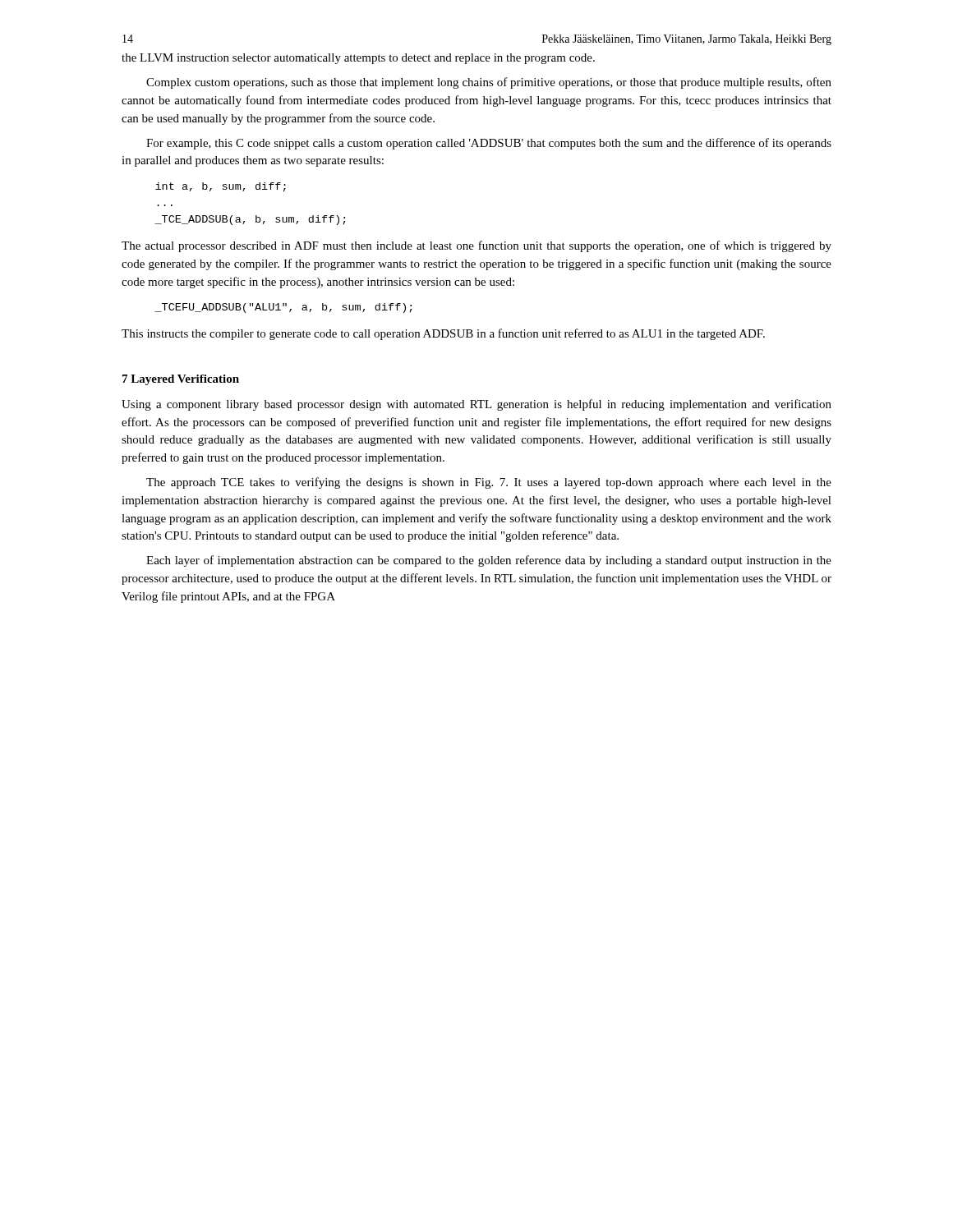This screenshot has width=953, height=1232.
Task: Point to the block beginning "The actual processor described"
Action: coord(476,264)
